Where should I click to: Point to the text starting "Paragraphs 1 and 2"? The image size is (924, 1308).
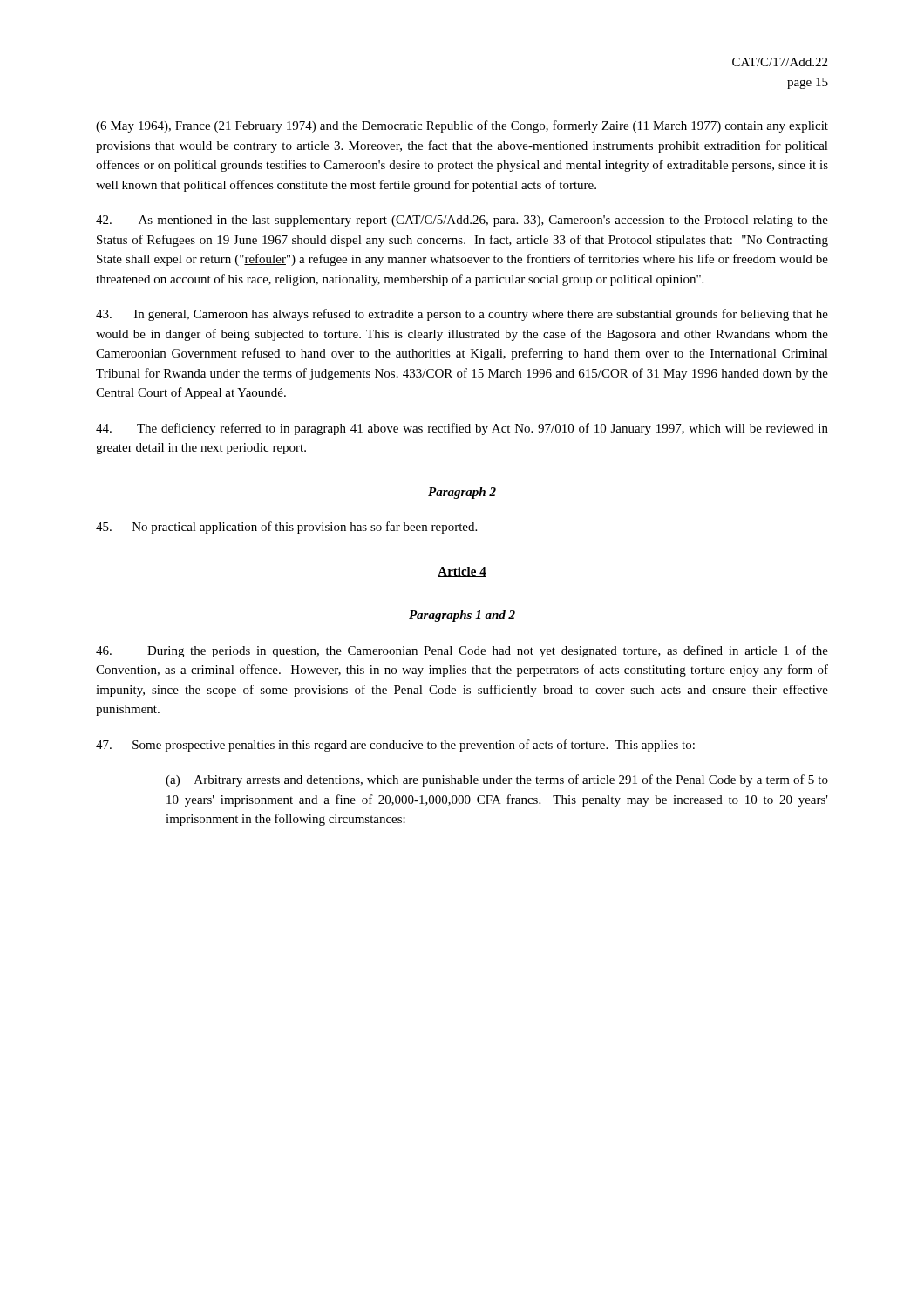(462, 615)
